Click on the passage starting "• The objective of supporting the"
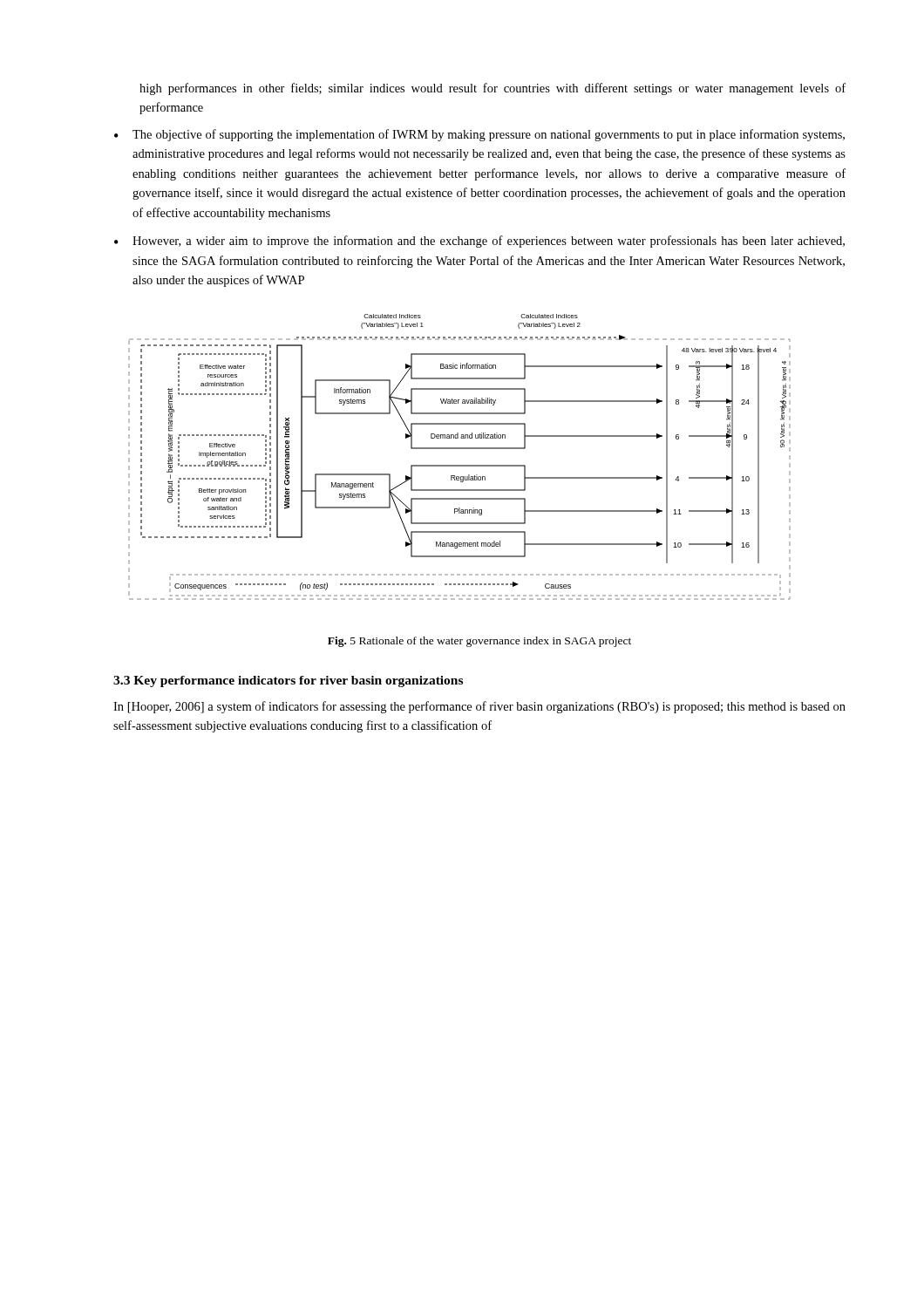The height and width of the screenshot is (1308, 924). [479, 174]
